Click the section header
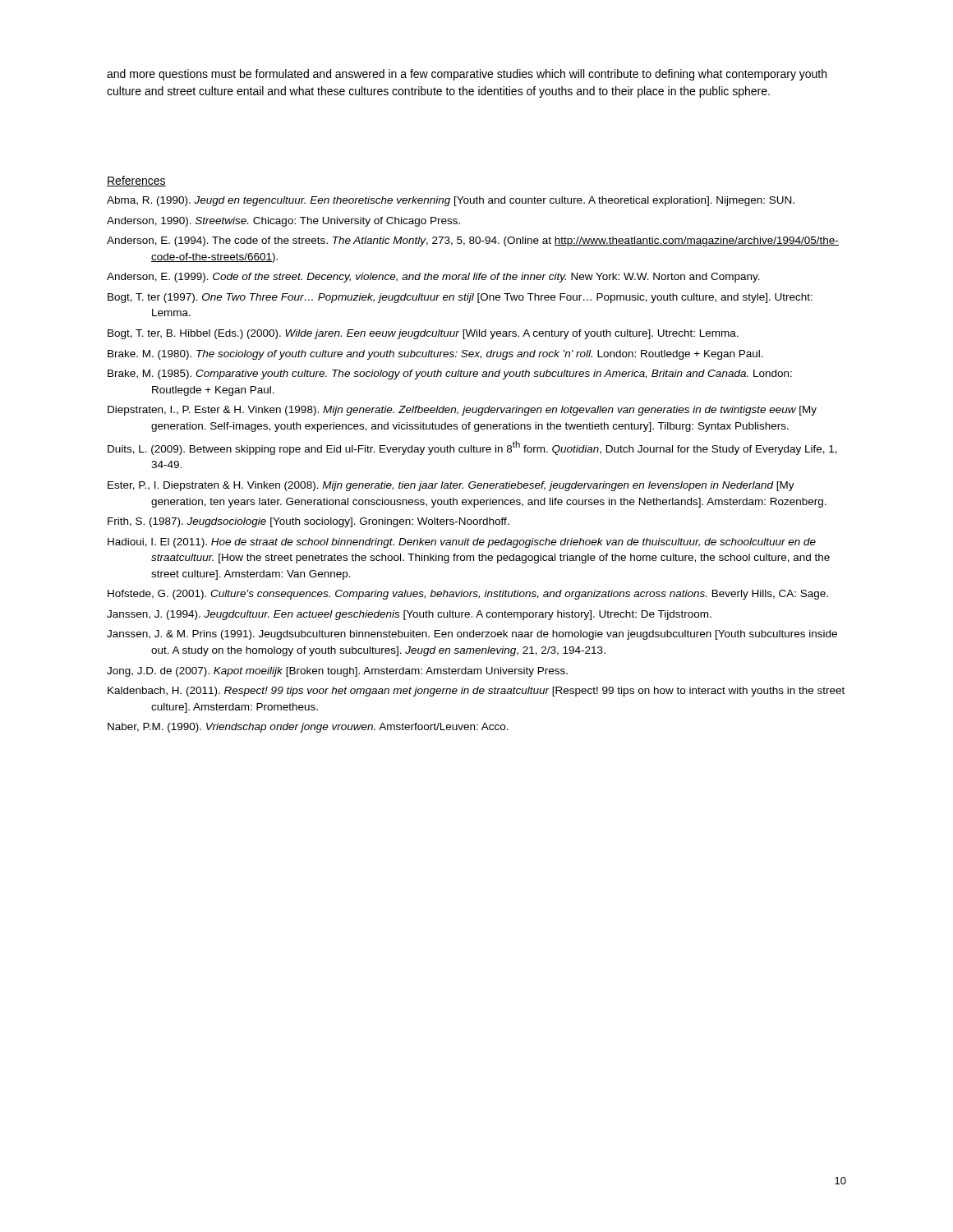Screen dimensions: 1232x953 tap(136, 181)
